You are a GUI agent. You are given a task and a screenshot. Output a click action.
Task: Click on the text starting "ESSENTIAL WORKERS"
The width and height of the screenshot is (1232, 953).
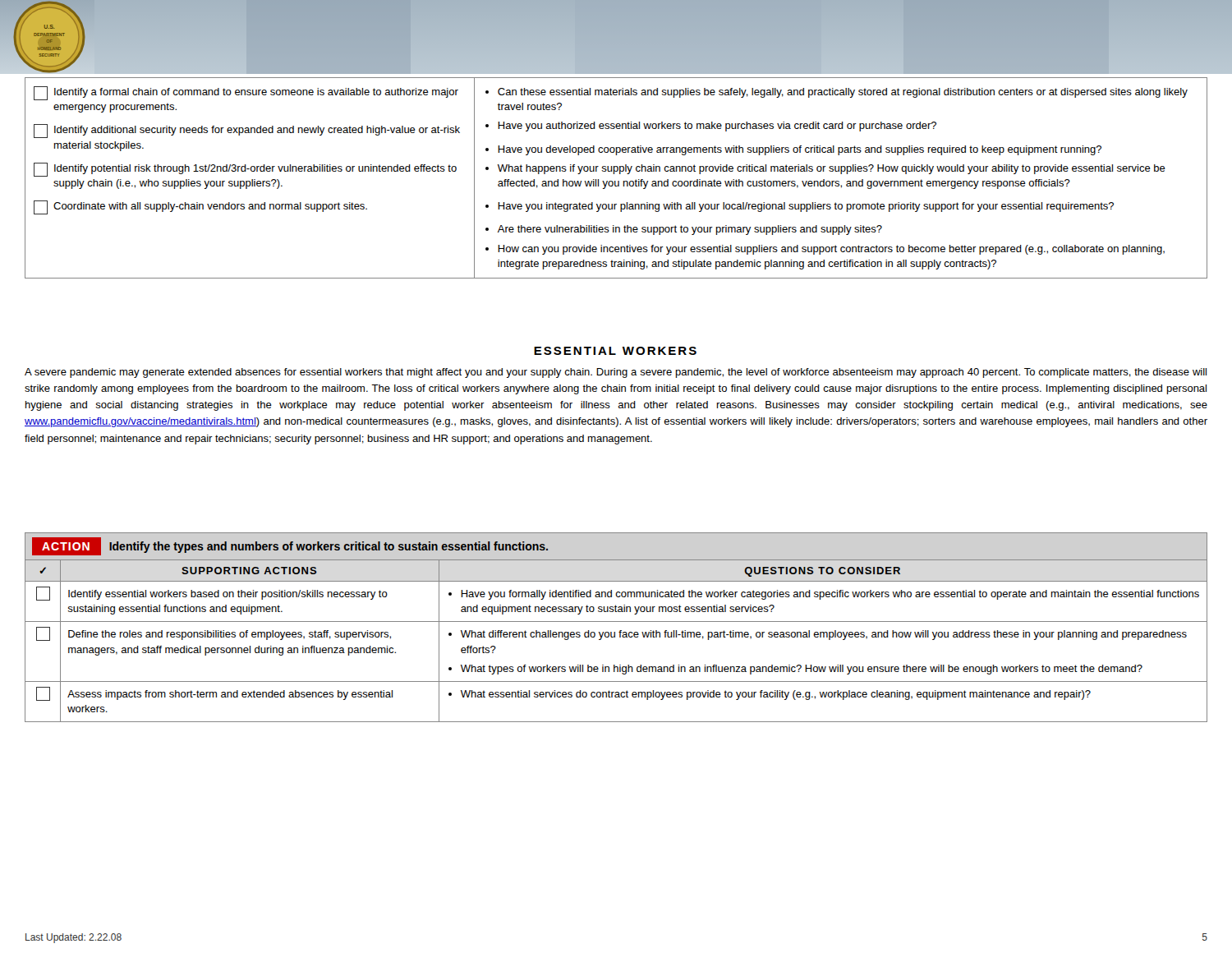616,350
